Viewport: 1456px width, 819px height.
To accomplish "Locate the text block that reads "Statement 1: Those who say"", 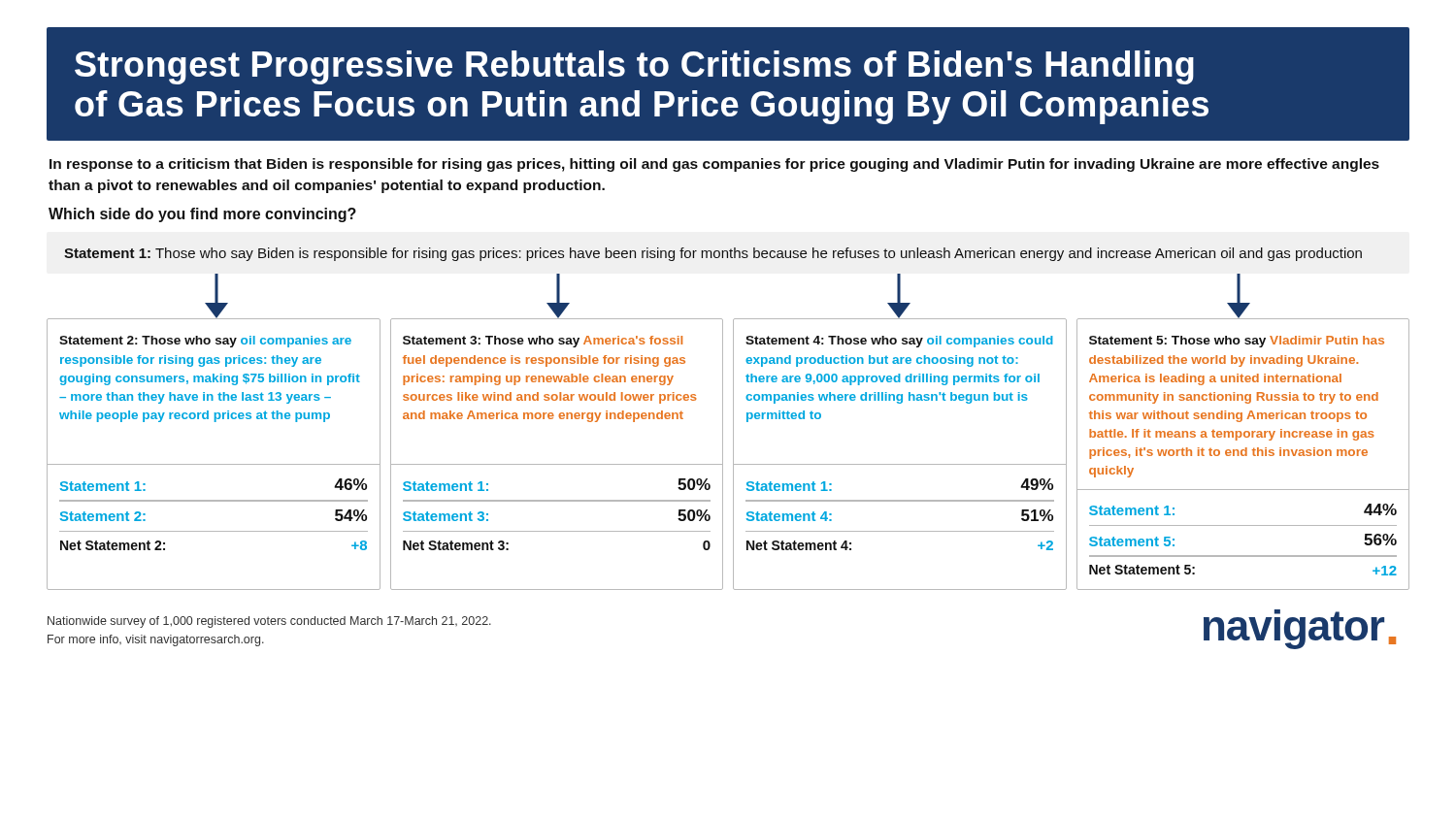I will click(713, 252).
